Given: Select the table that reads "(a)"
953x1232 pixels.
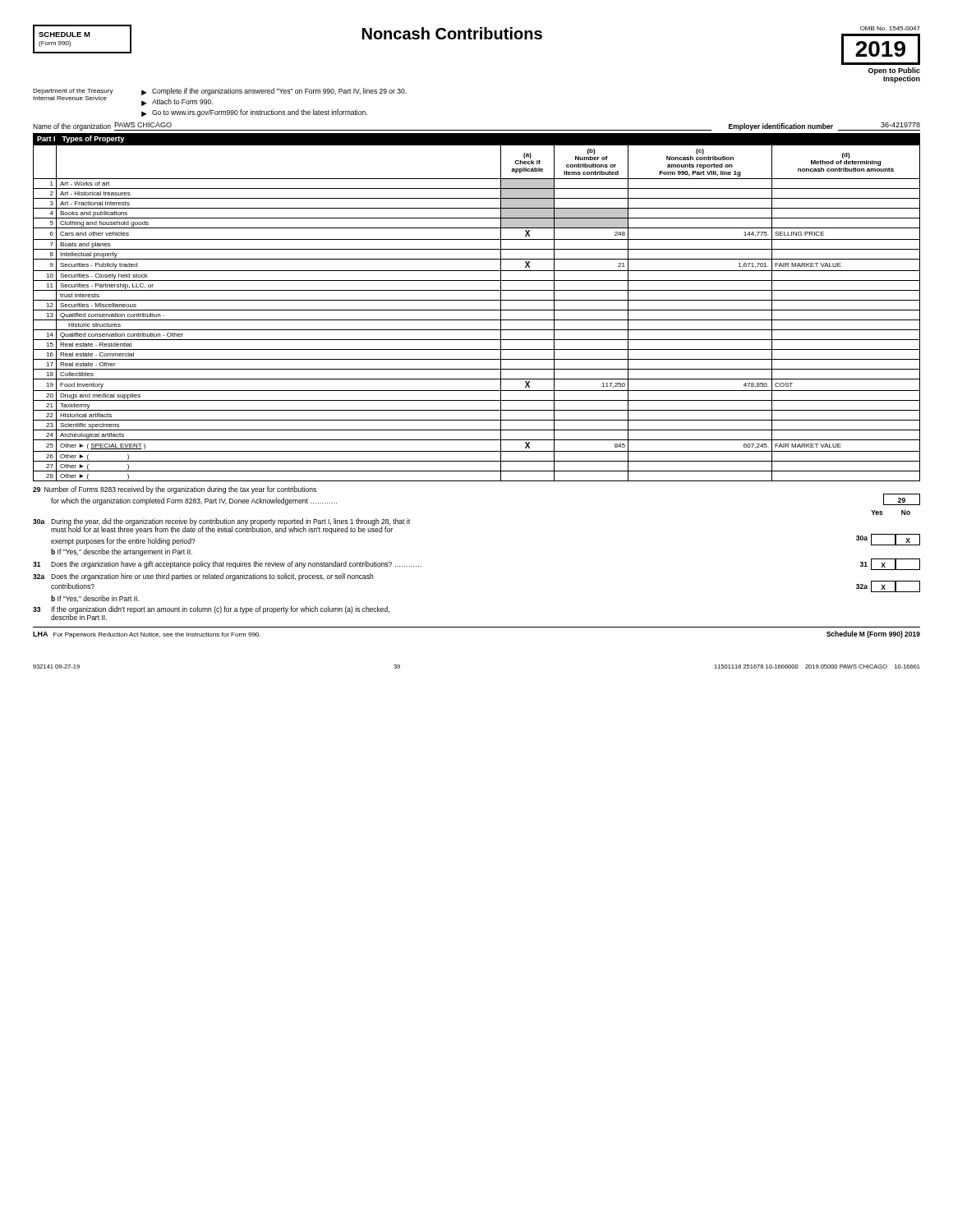Looking at the screenshot, I should click(x=476, y=313).
